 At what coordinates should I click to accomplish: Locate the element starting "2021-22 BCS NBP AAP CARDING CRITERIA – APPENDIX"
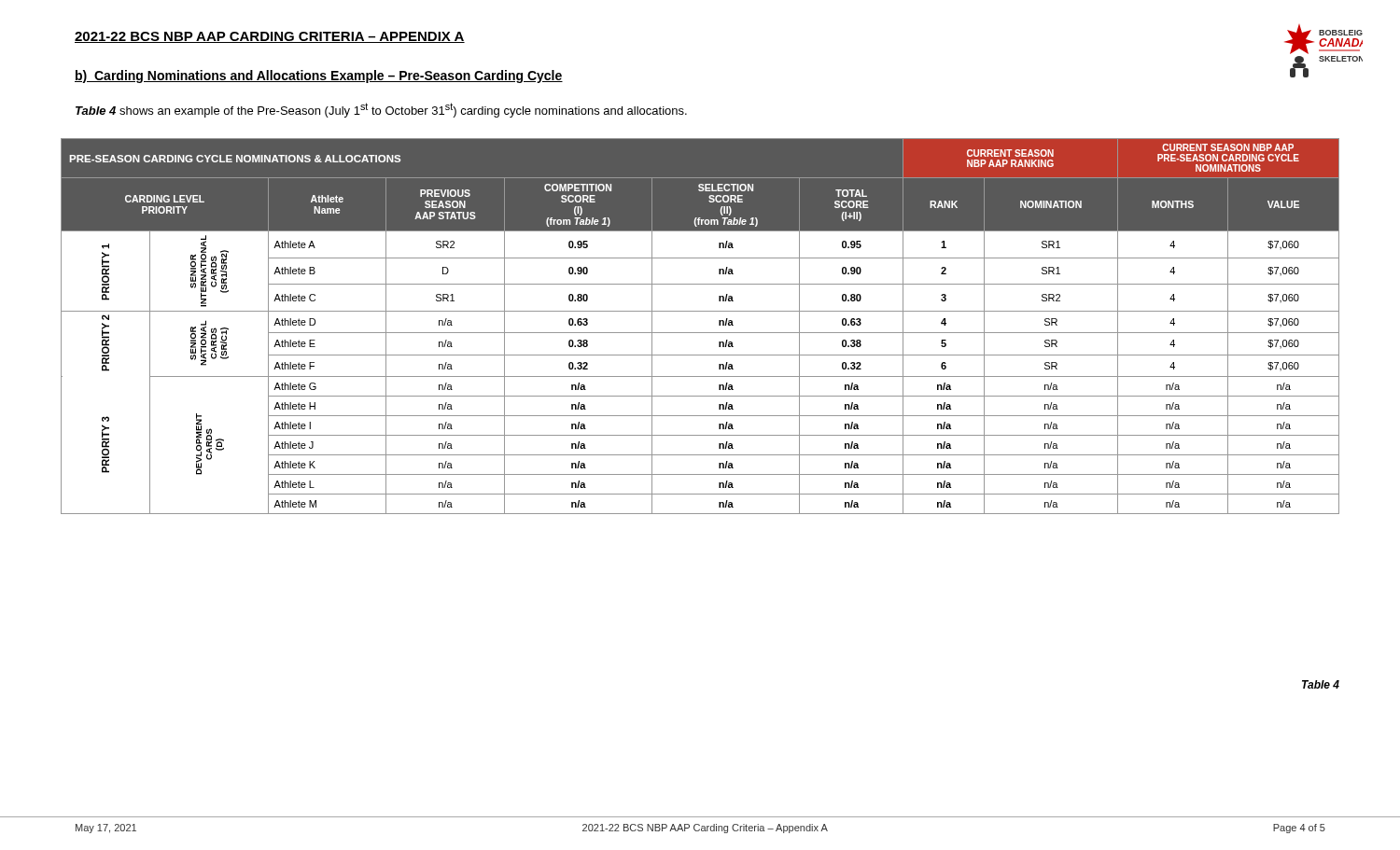[269, 36]
